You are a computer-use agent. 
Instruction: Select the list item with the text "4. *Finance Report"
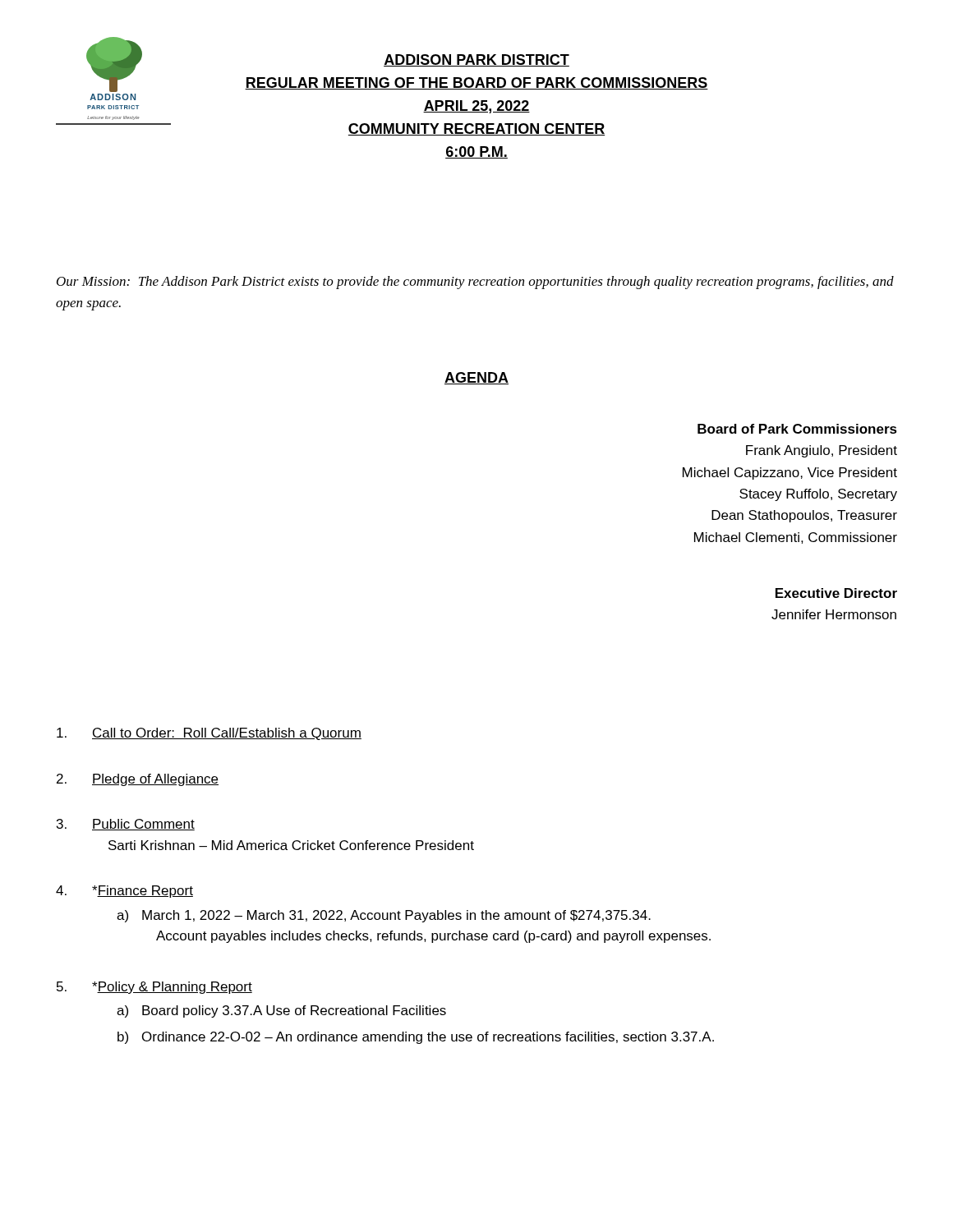(476, 916)
